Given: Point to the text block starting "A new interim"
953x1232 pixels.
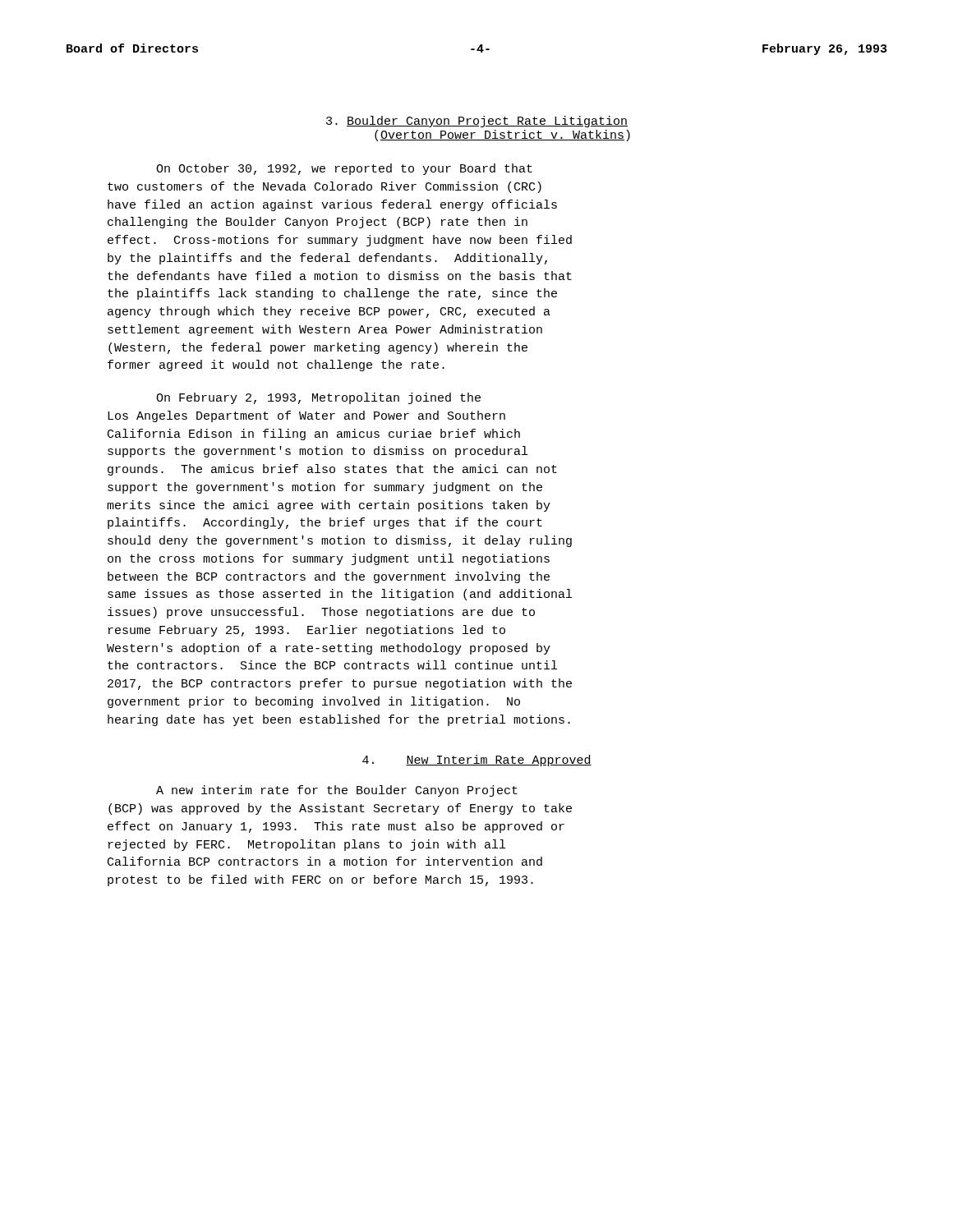Looking at the screenshot, I should coord(340,836).
